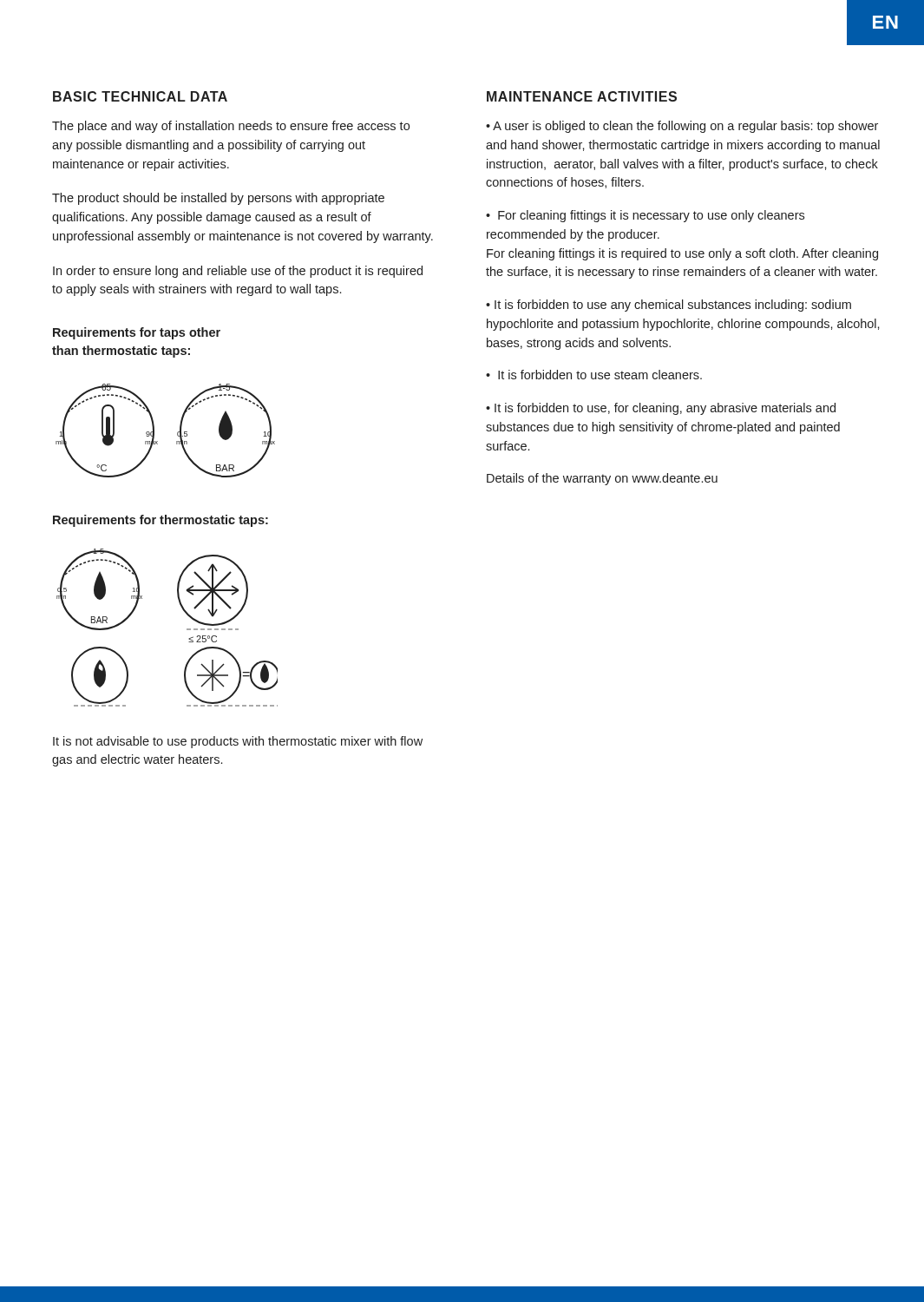The image size is (924, 1302).
Task: Locate the element starting "The product should be installed by"
Action: [x=243, y=217]
